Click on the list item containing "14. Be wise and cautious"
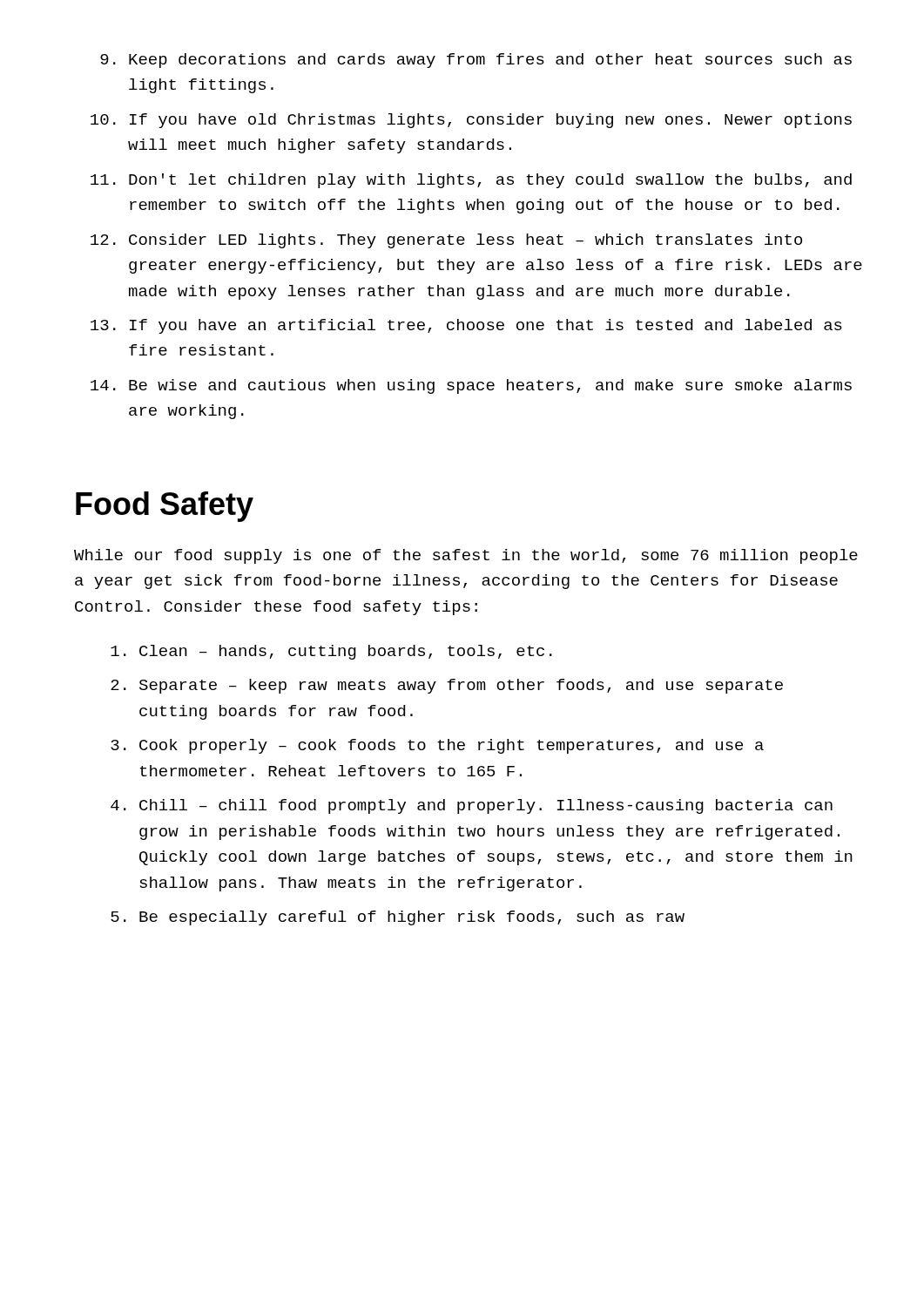The image size is (924, 1307). (469, 399)
